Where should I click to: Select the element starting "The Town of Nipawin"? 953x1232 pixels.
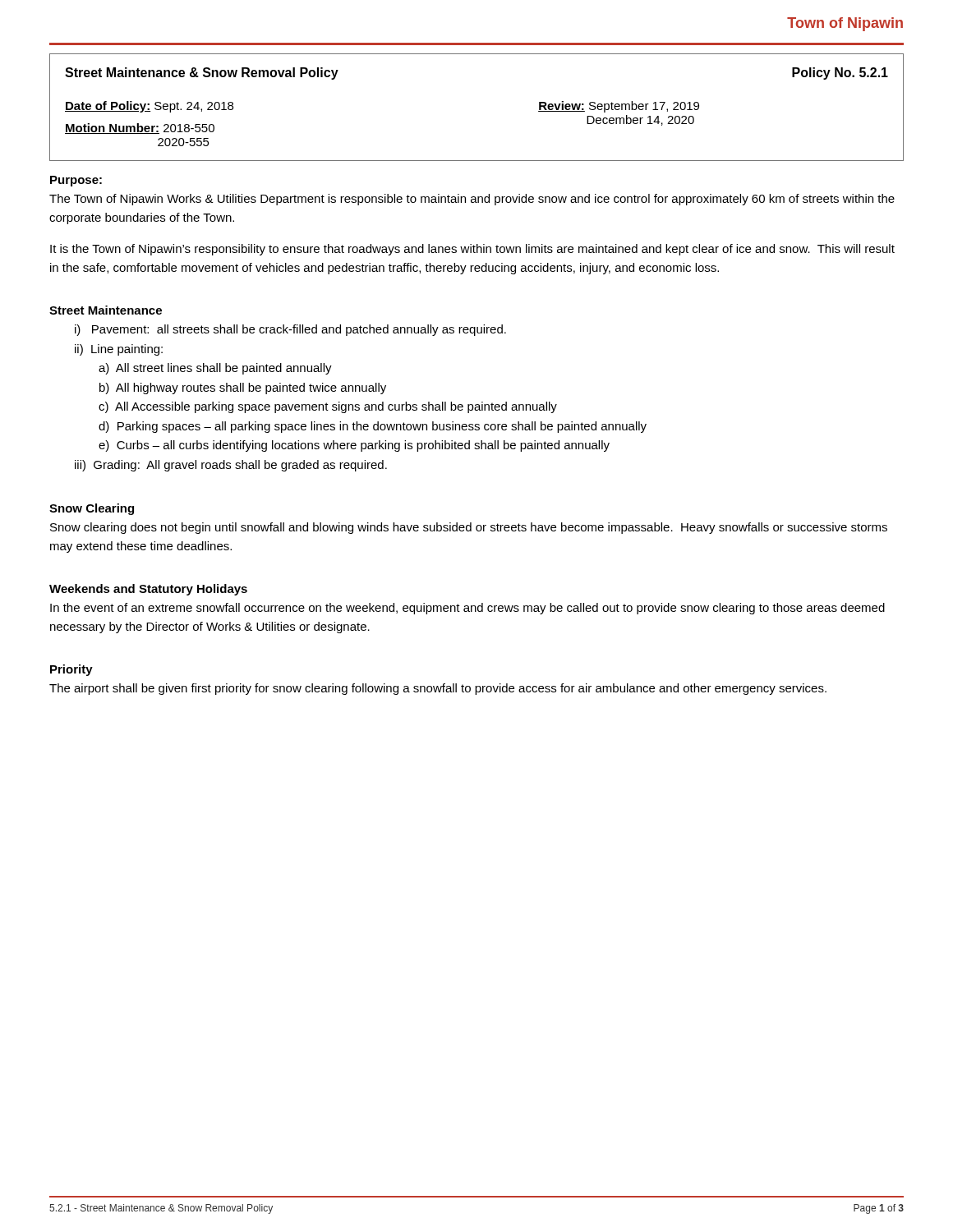pos(472,208)
